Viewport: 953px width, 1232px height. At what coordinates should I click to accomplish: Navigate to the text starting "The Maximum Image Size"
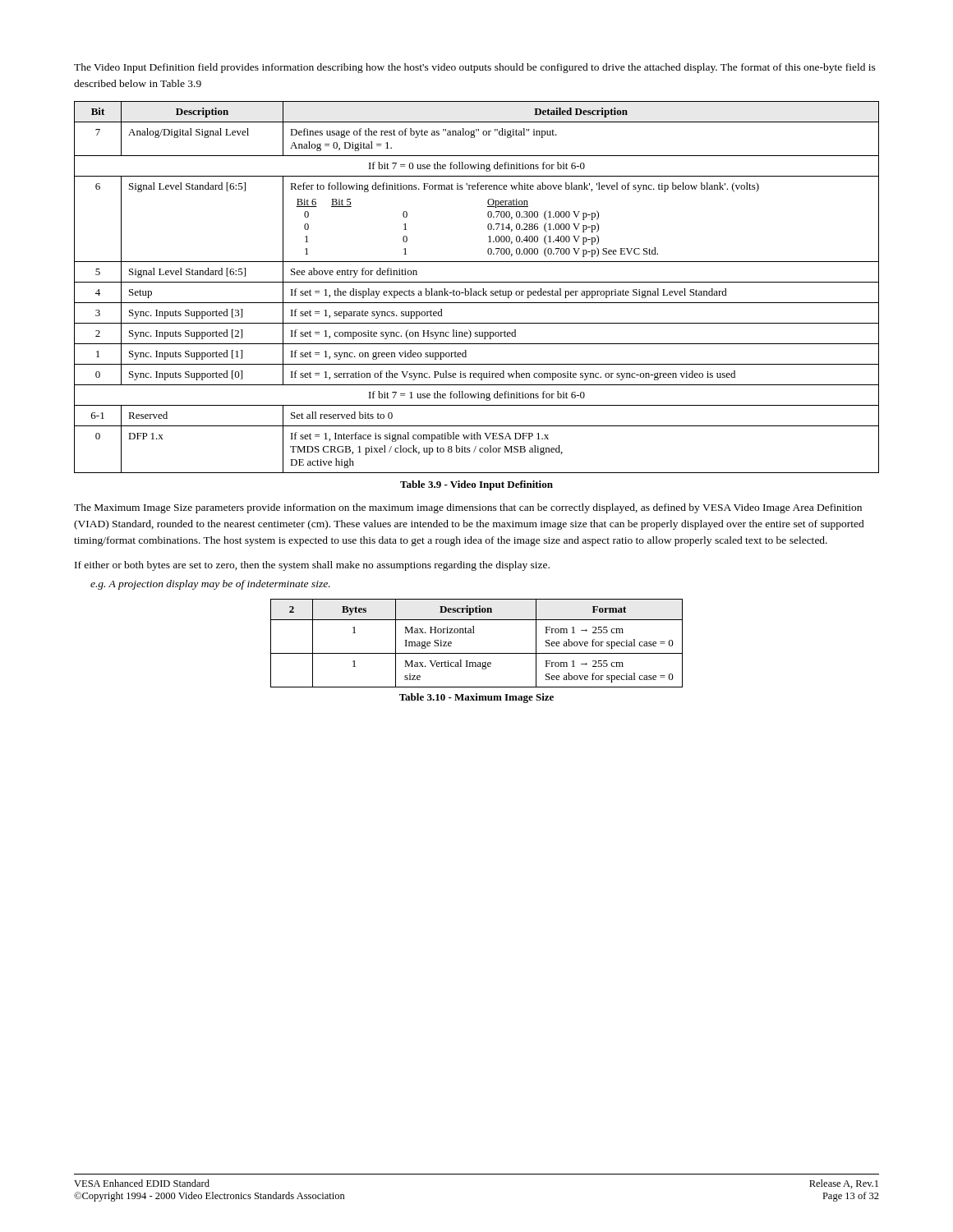click(x=469, y=523)
